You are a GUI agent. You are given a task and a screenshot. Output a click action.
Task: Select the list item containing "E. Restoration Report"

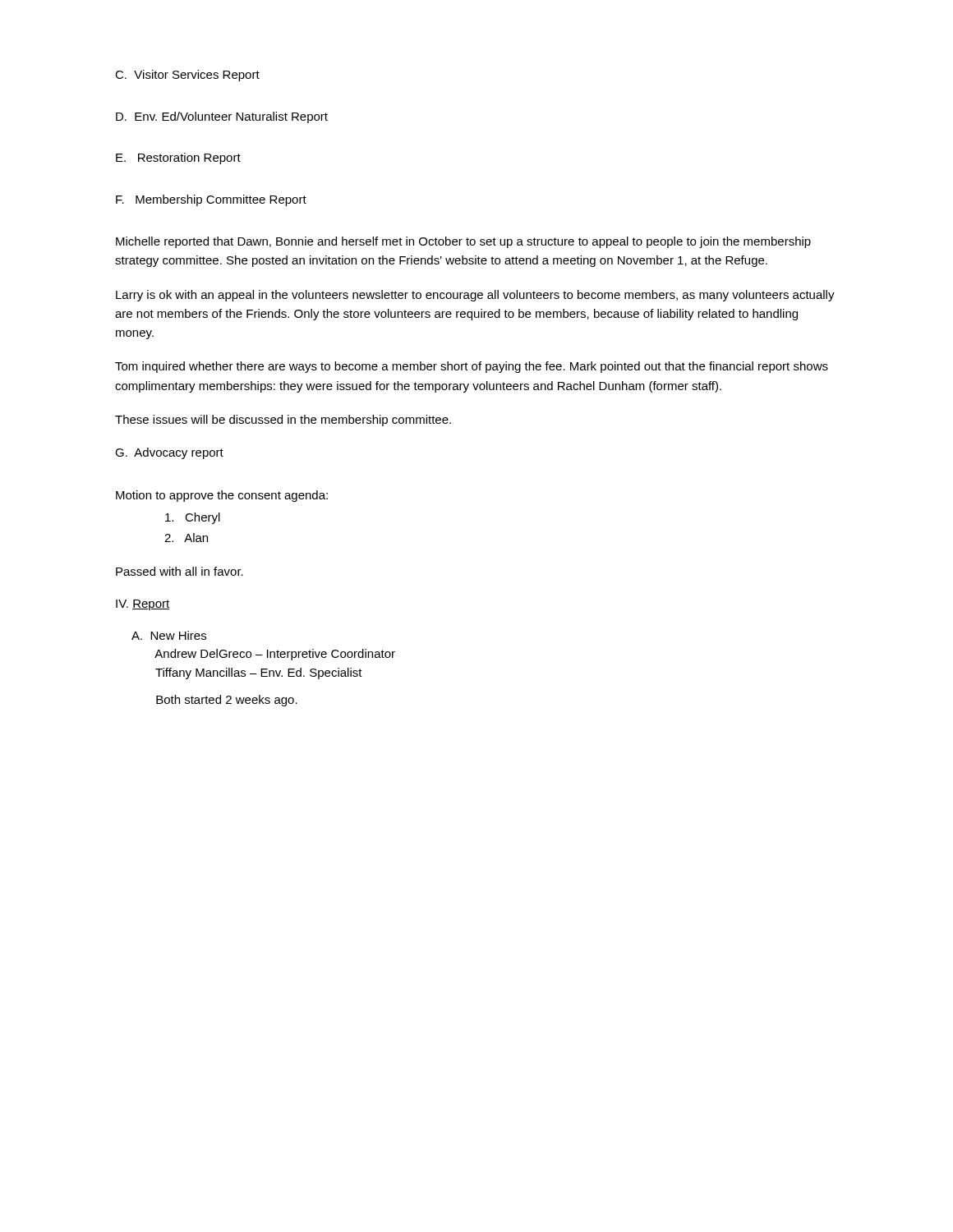pyautogui.click(x=178, y=157)
